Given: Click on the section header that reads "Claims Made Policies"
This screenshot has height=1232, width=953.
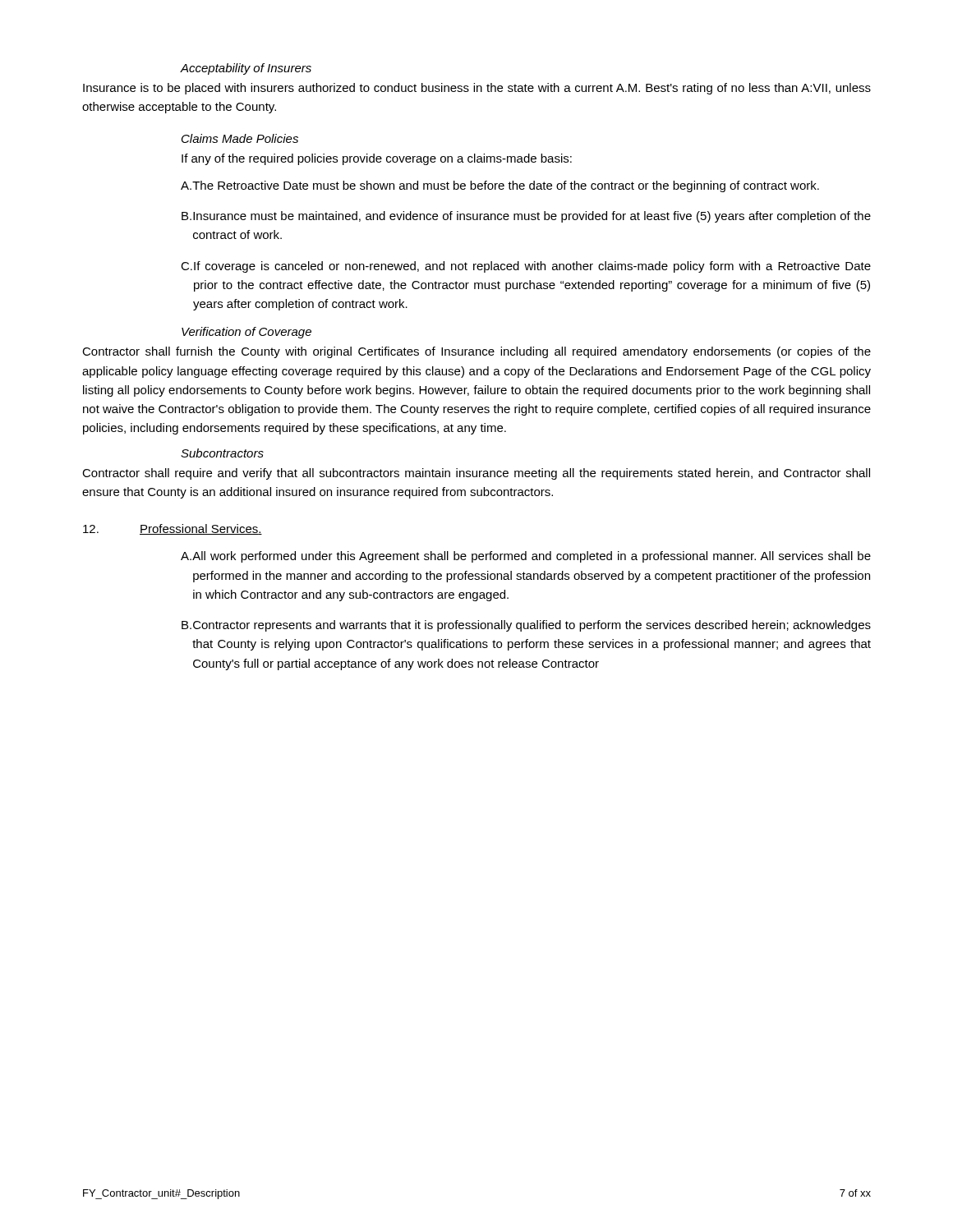Looking at the screenshot, I should (240, 138).
